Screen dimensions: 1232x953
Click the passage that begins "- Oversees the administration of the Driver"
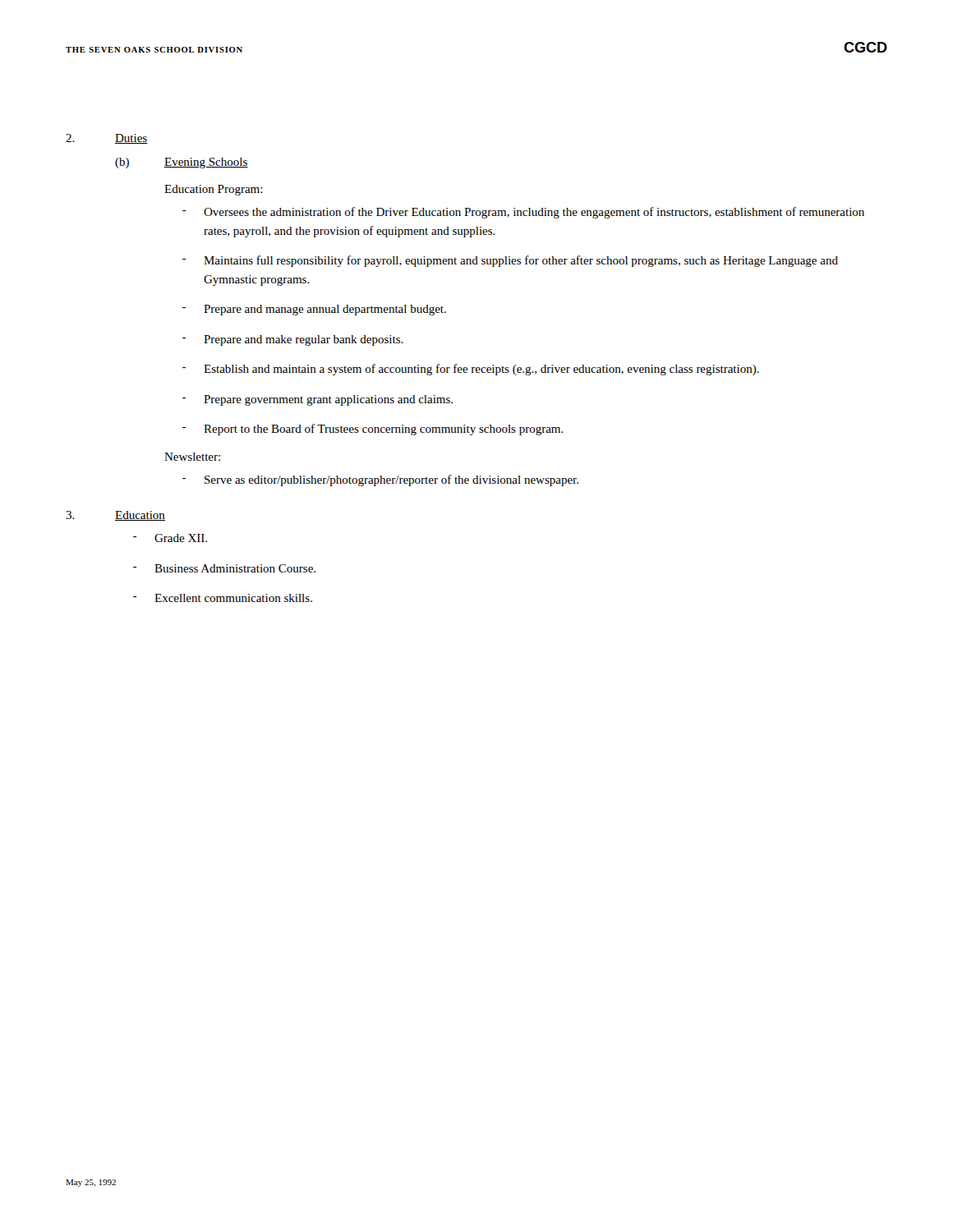point(526,221)
